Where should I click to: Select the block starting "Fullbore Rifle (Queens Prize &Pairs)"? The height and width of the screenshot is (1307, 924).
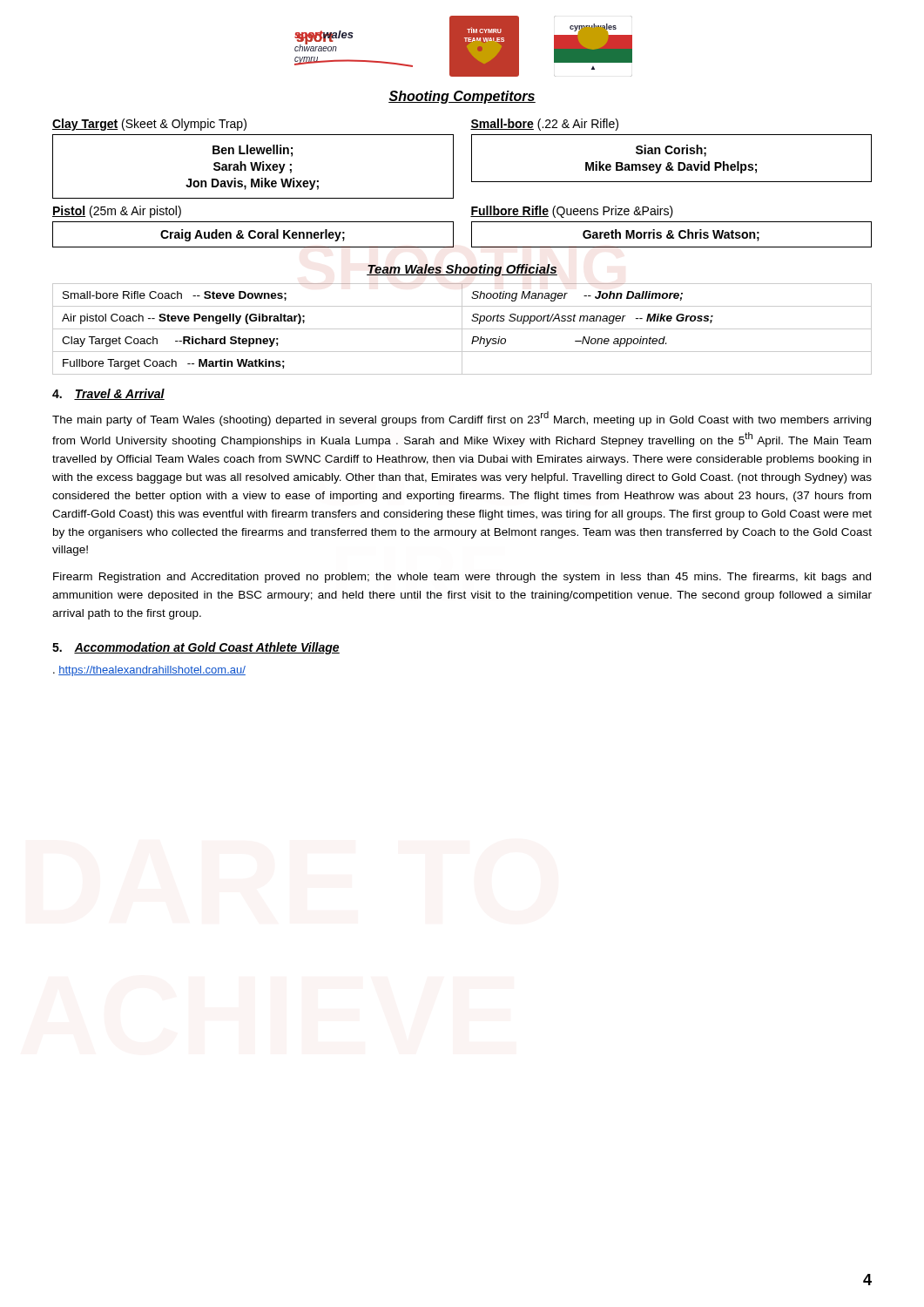pos(572,211)
